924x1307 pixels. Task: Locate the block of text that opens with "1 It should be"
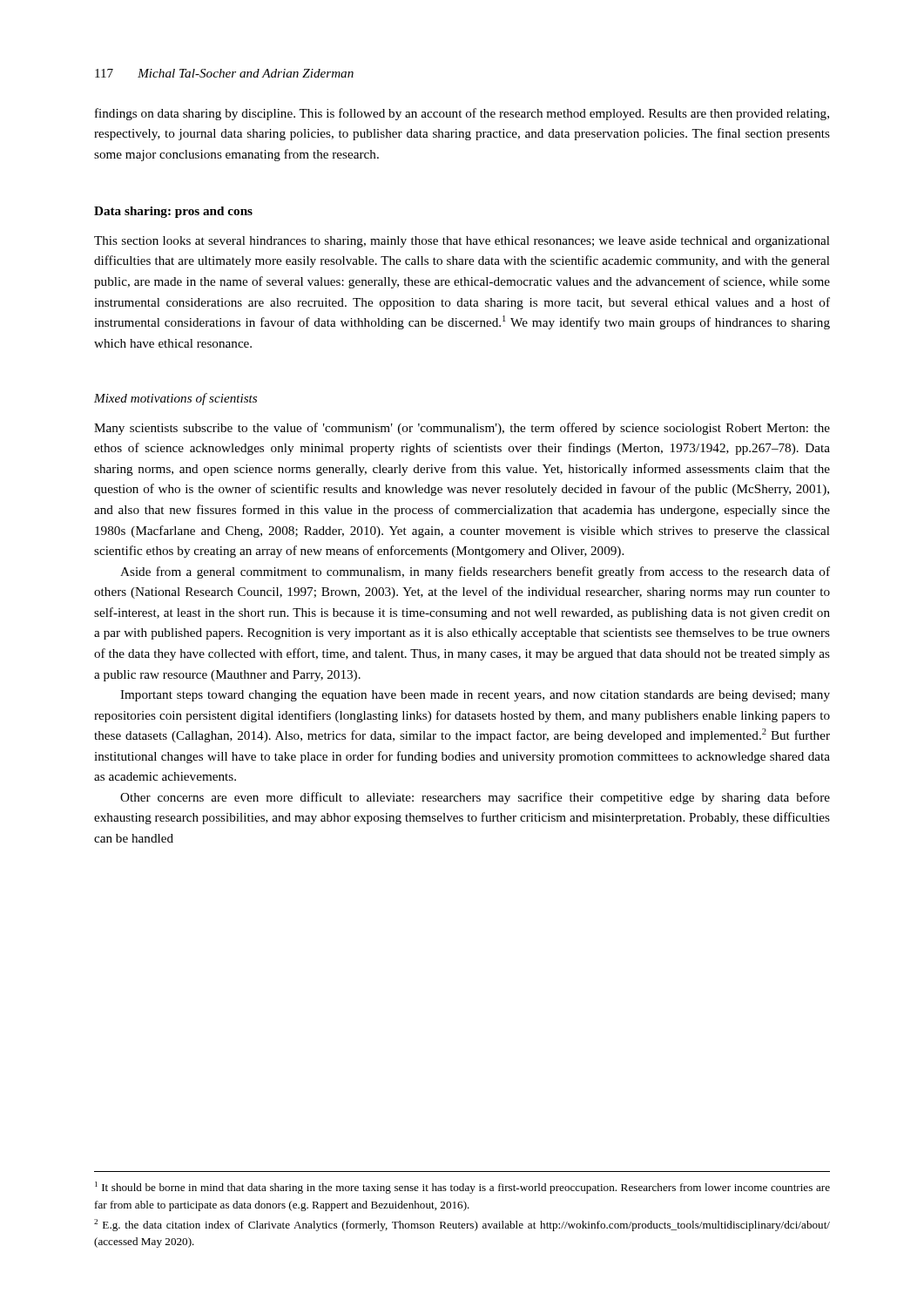(462, 1195)
